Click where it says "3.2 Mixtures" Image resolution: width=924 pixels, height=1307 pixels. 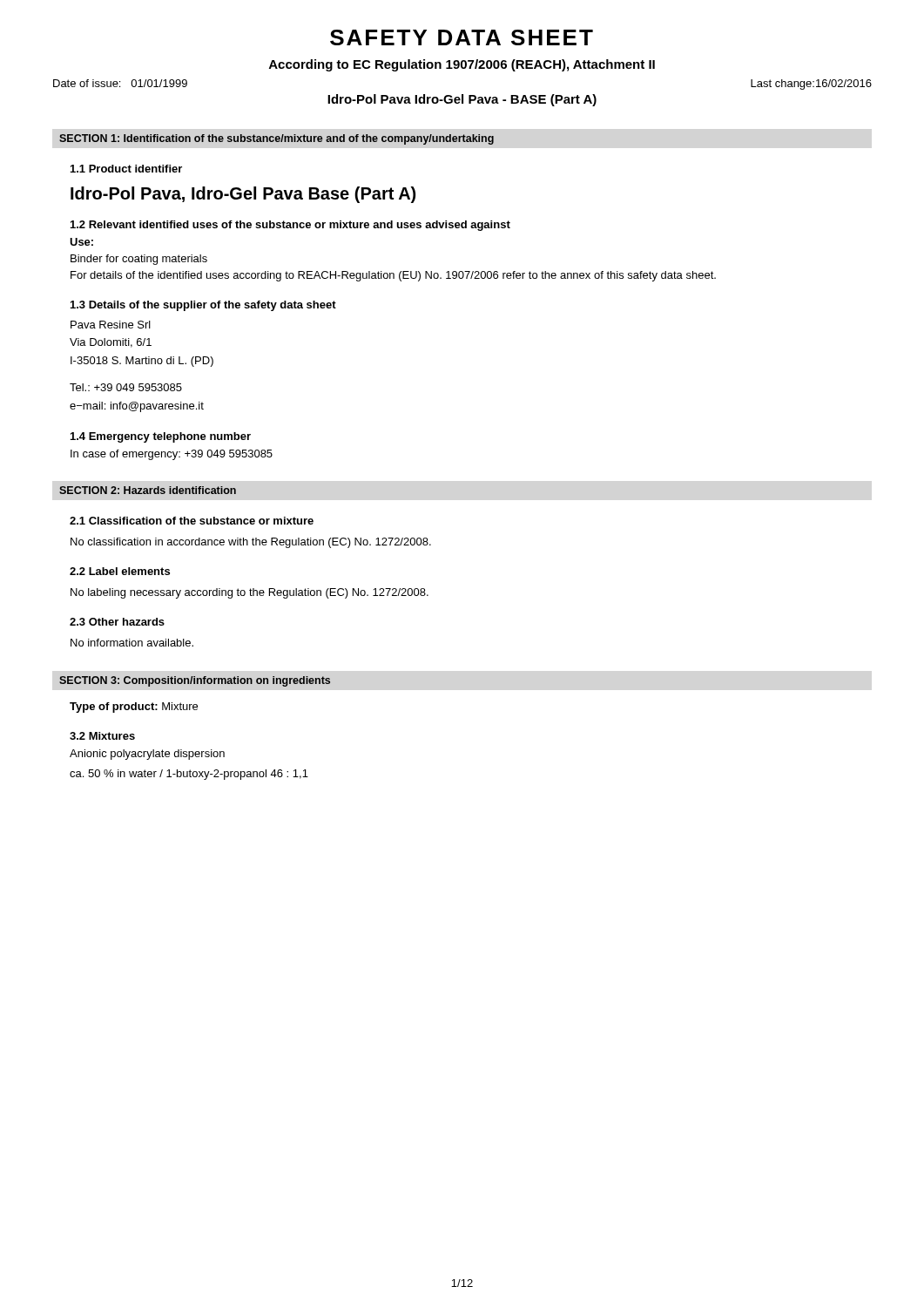pos(102,736)
